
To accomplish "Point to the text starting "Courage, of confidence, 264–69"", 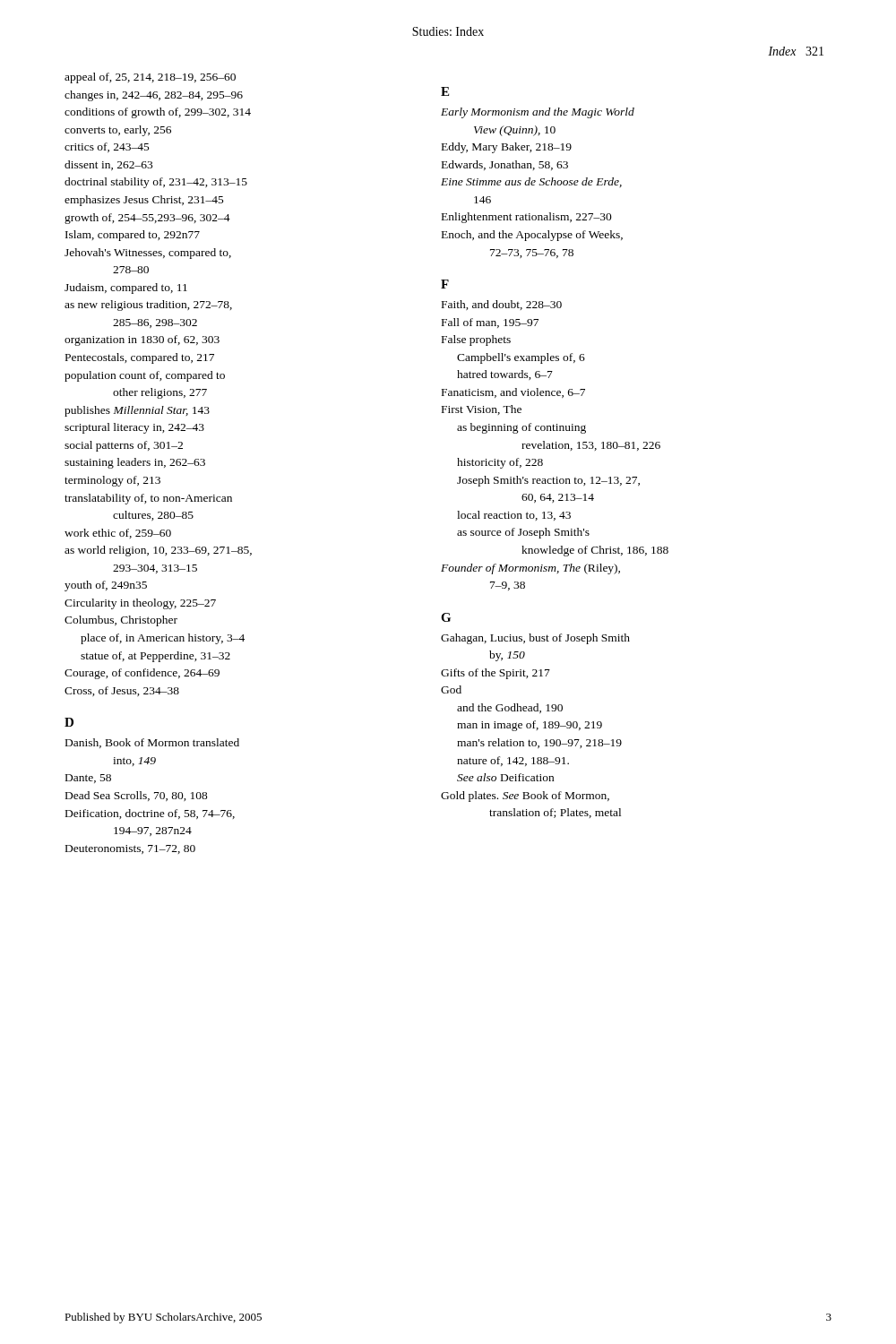I will (x=142, y=673).
